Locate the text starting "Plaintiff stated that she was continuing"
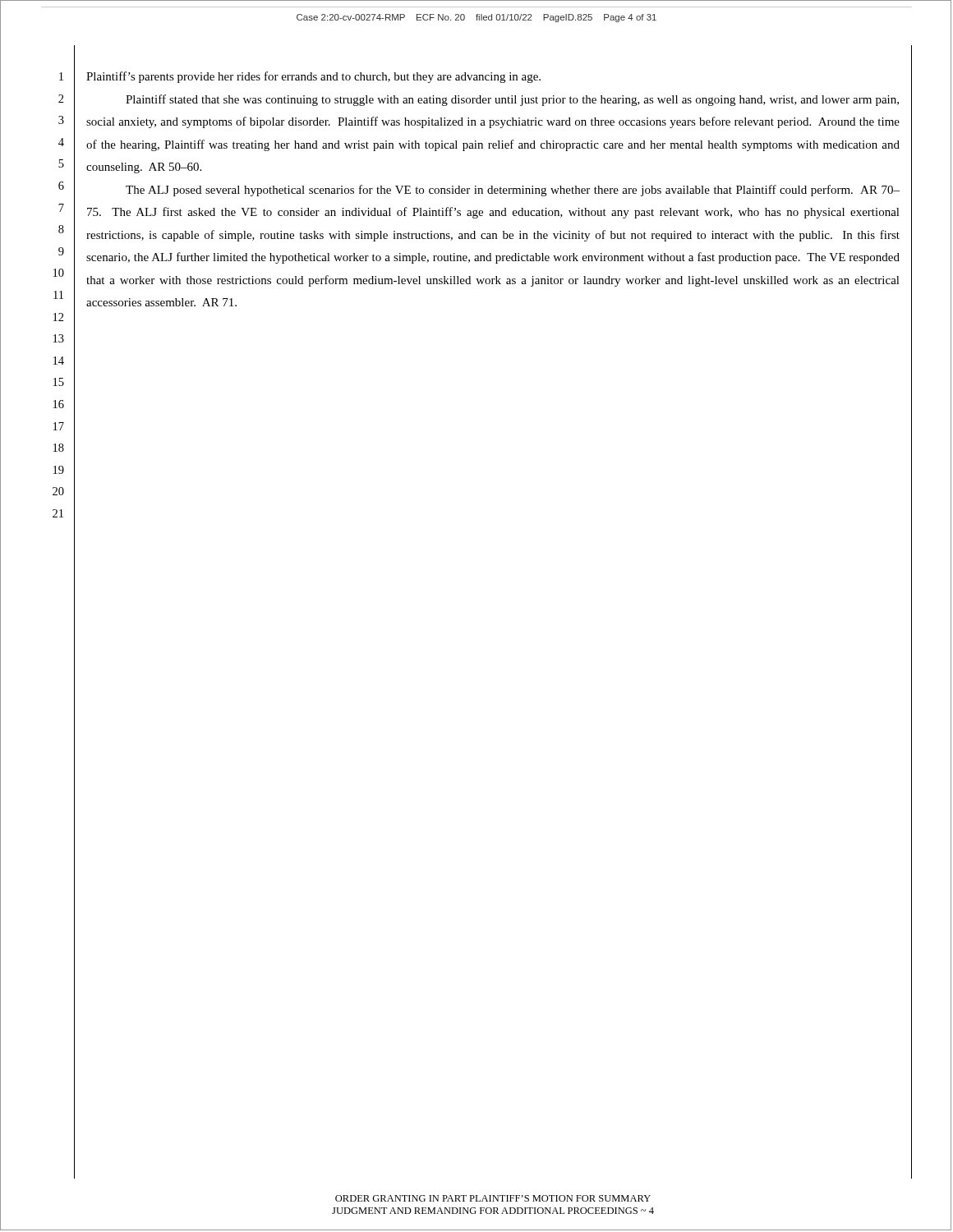Image resolution: width=953 pixels, height=1232 pixels. [493, 133]
